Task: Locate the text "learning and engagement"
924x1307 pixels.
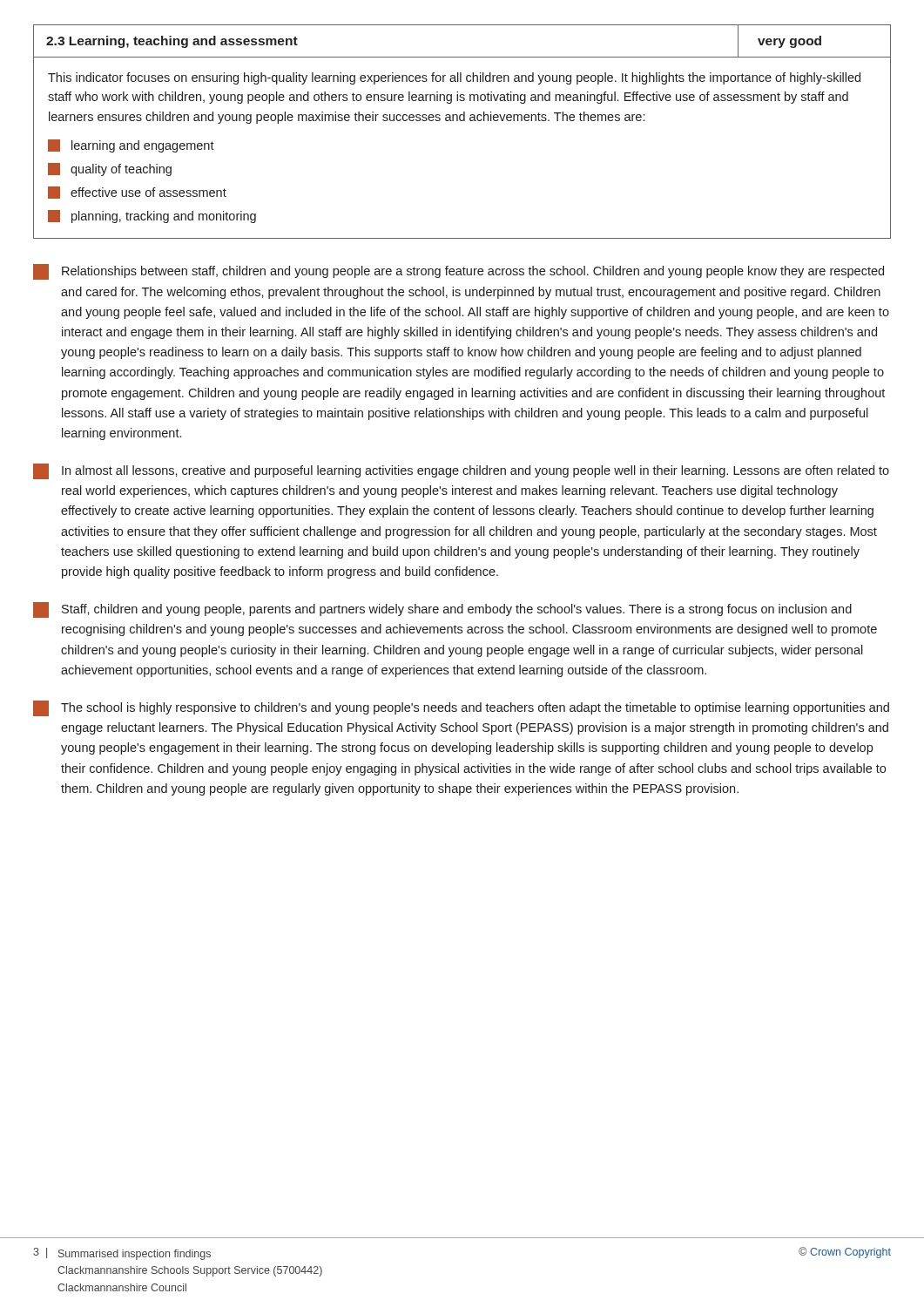Action: coord(131,147)
